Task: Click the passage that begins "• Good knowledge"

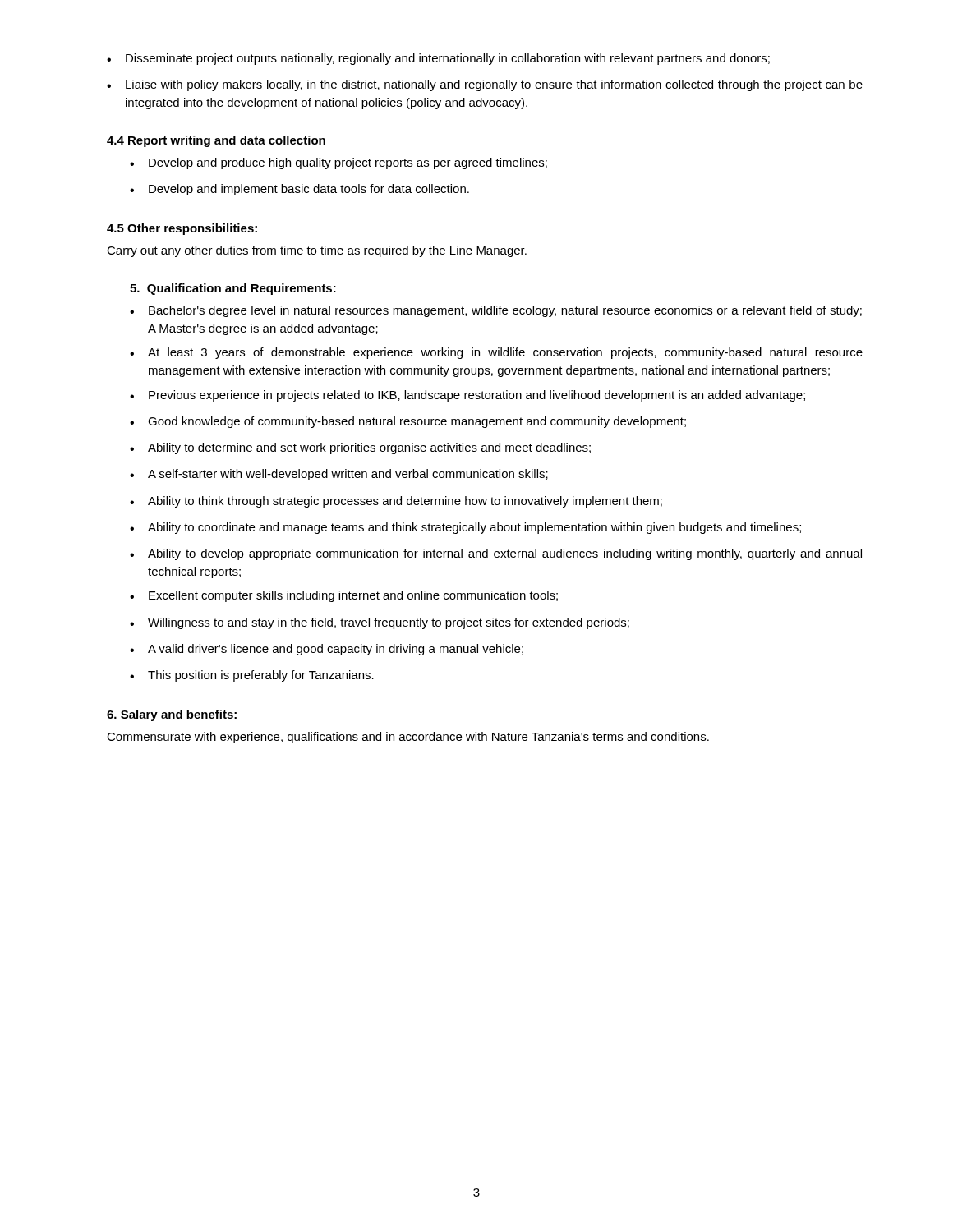Action: point(496,422)
